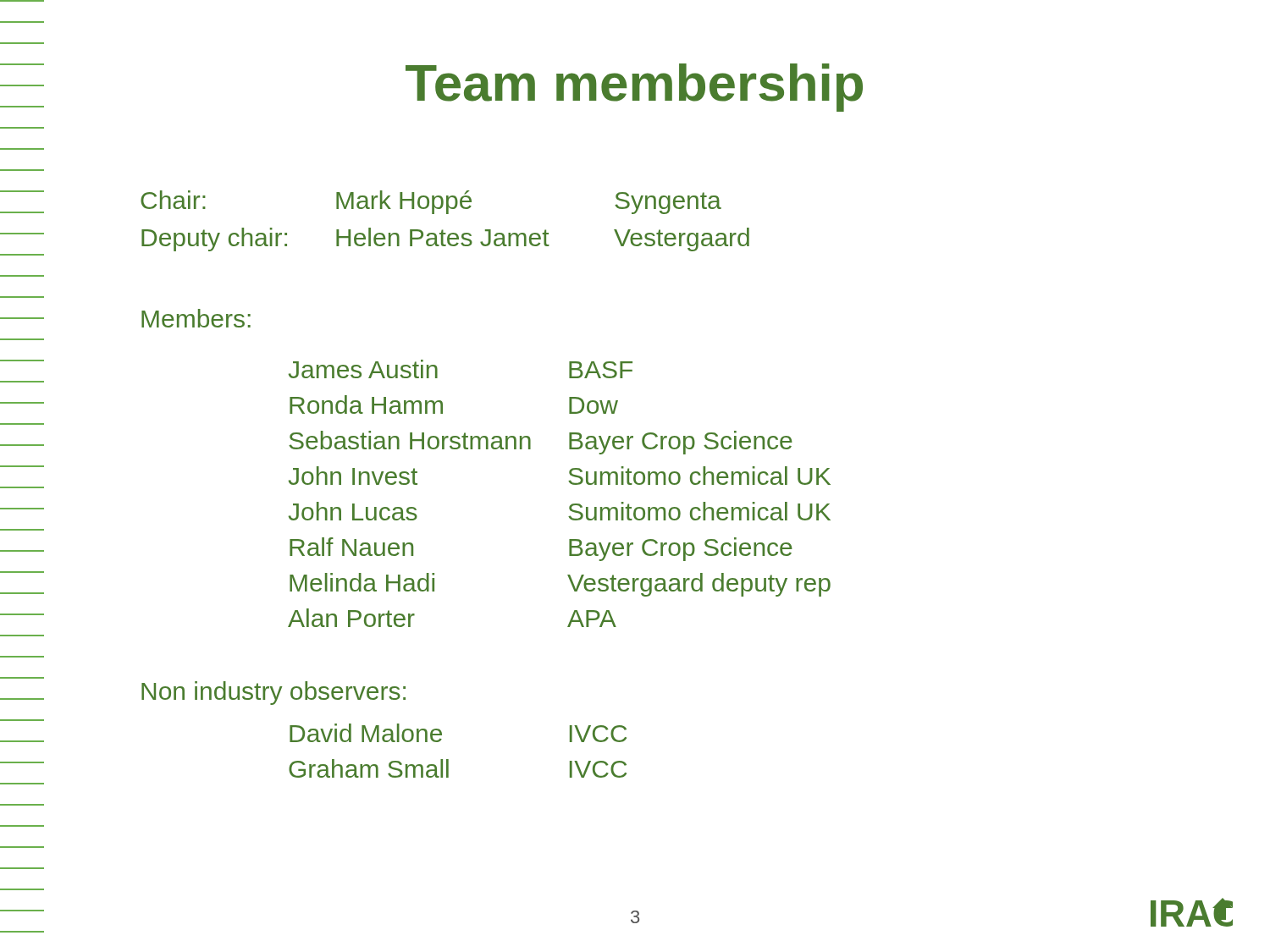Screen dimensions: 952x1270
Task: Find "Sebastian Horstmann Bayer Crop Science" on this page
Action: 627,446
